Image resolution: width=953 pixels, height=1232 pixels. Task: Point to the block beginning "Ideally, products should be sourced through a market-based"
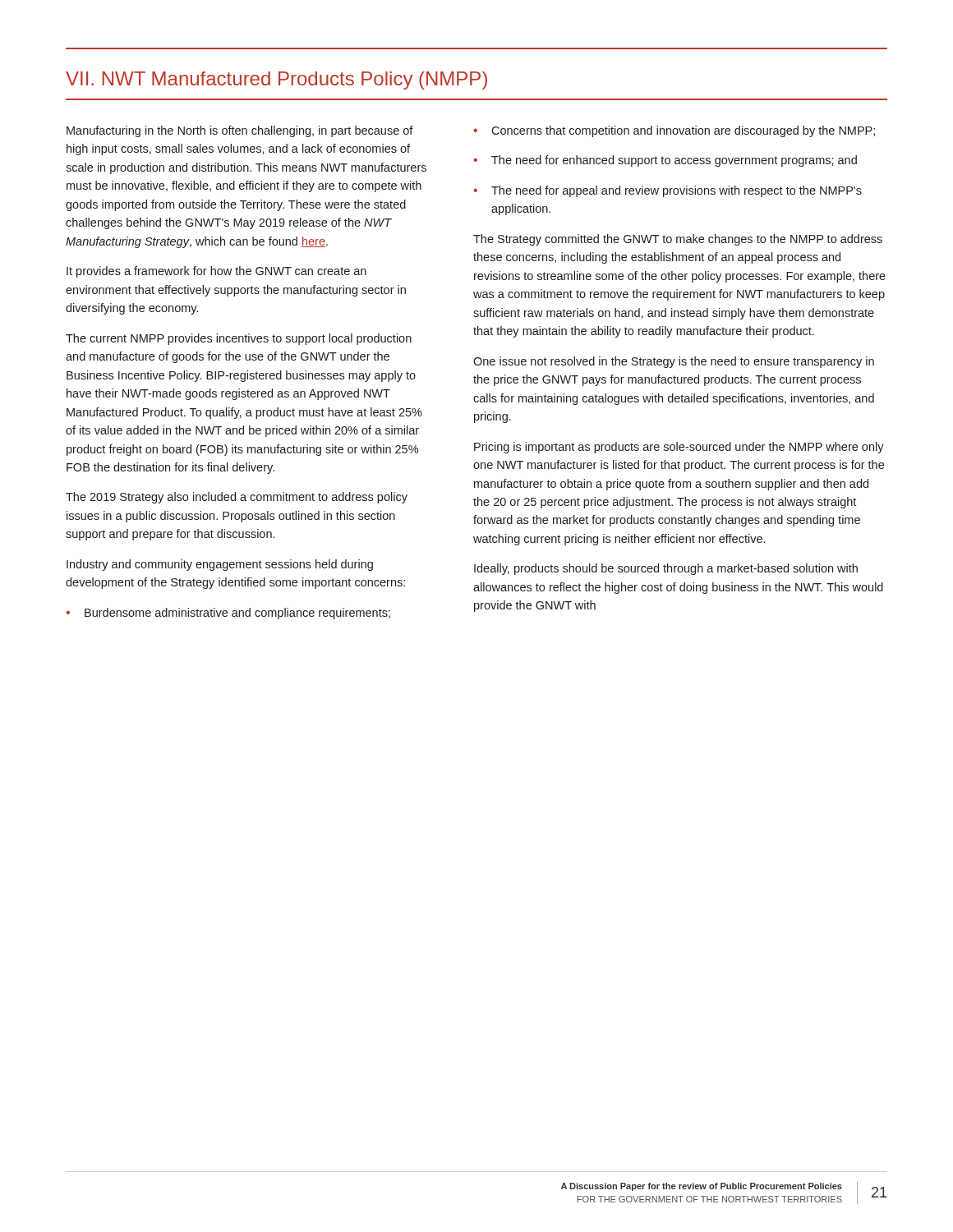coord(680,587)
